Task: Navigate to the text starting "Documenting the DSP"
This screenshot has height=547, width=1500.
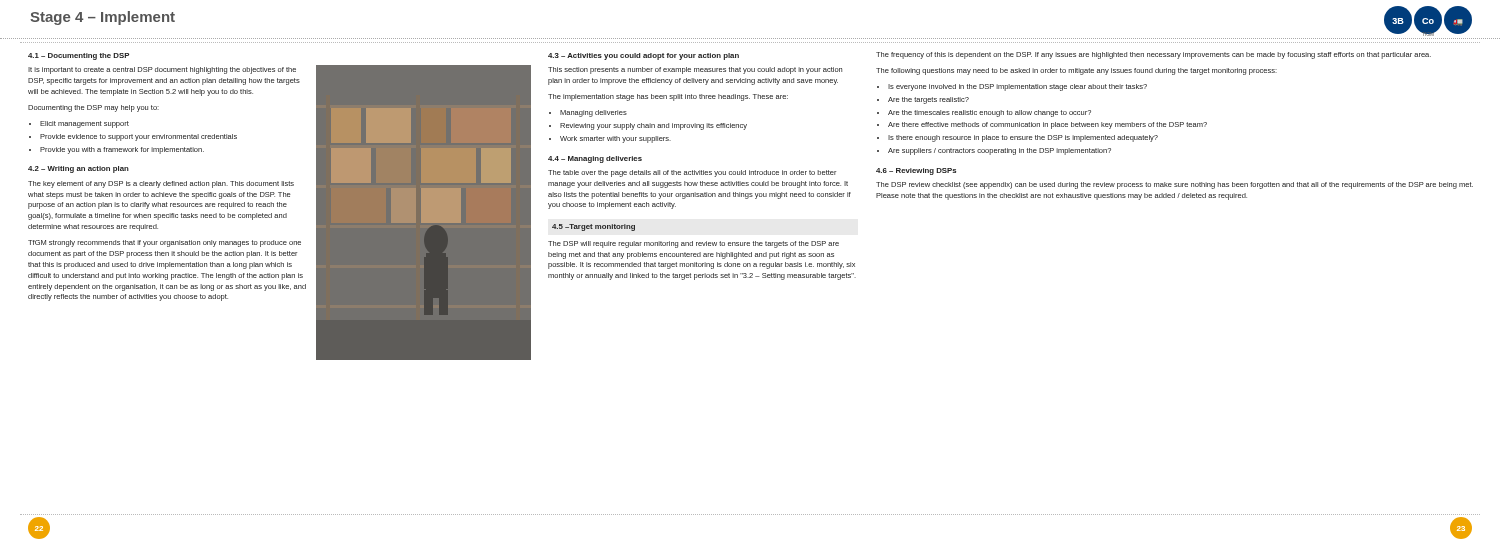Action: (x=168, y=108)
